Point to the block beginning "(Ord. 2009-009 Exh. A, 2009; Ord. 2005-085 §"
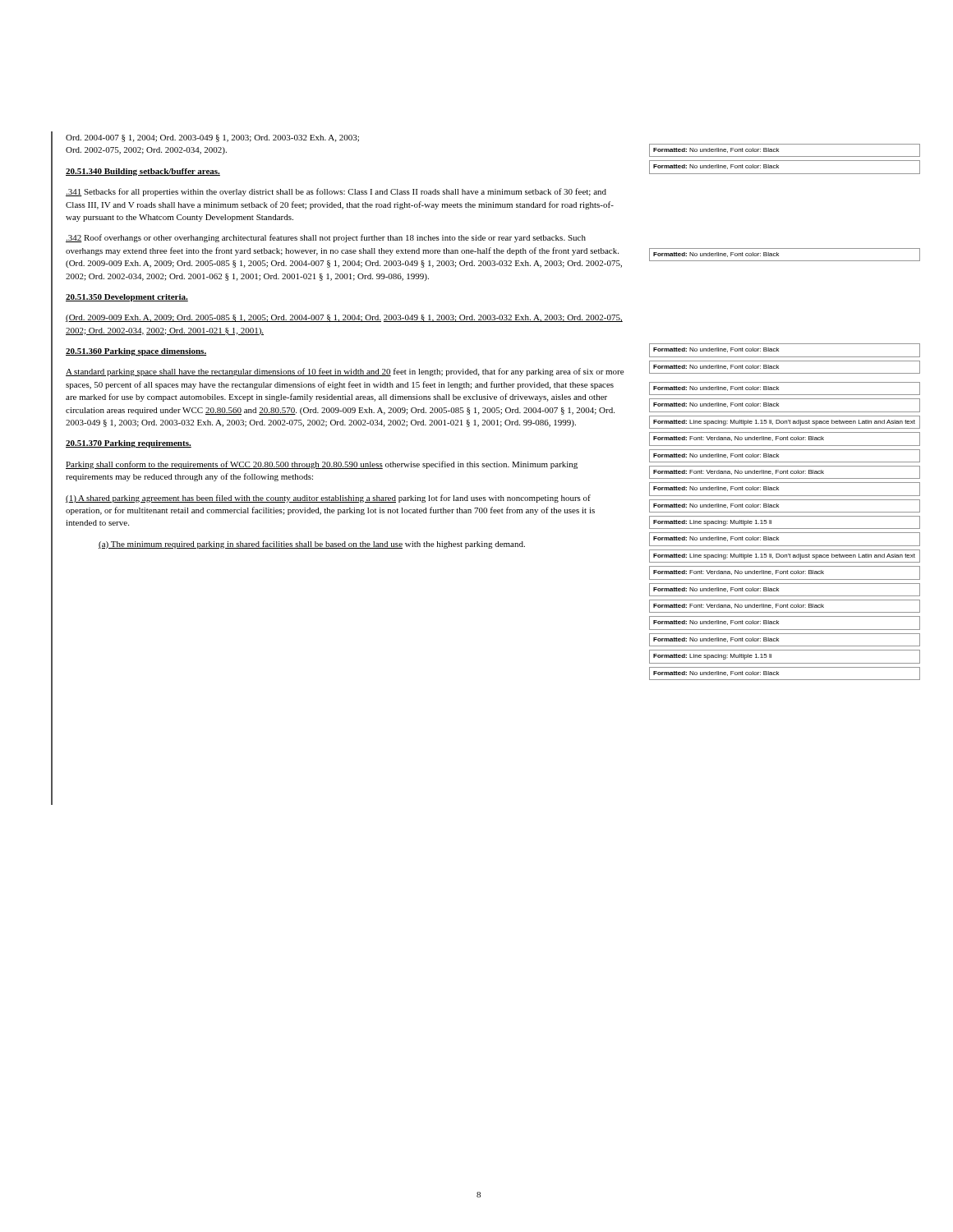 coord(344,324)
